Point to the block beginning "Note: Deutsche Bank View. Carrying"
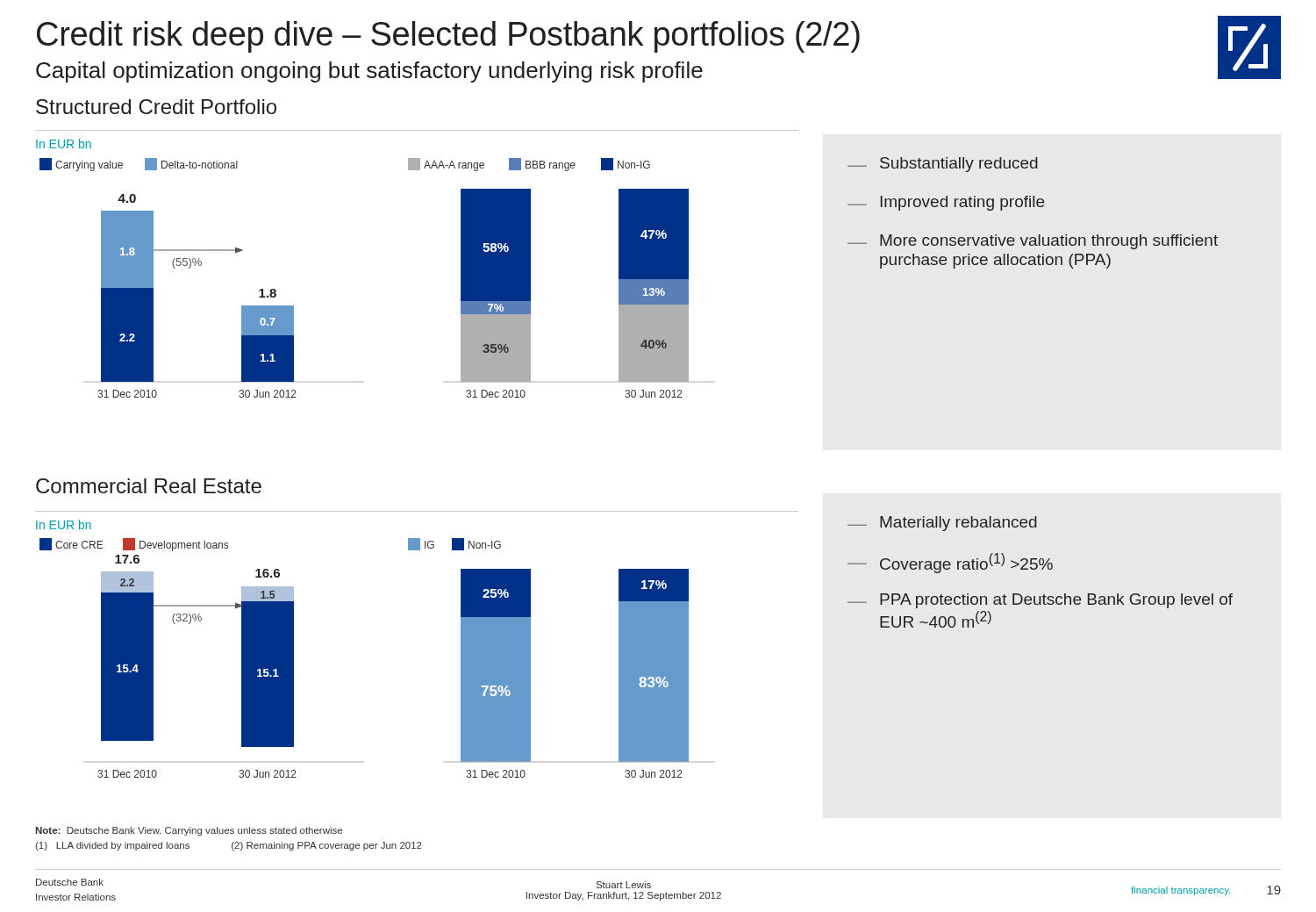The height and width of the screenshot is (912, 1316). (229, 838)
